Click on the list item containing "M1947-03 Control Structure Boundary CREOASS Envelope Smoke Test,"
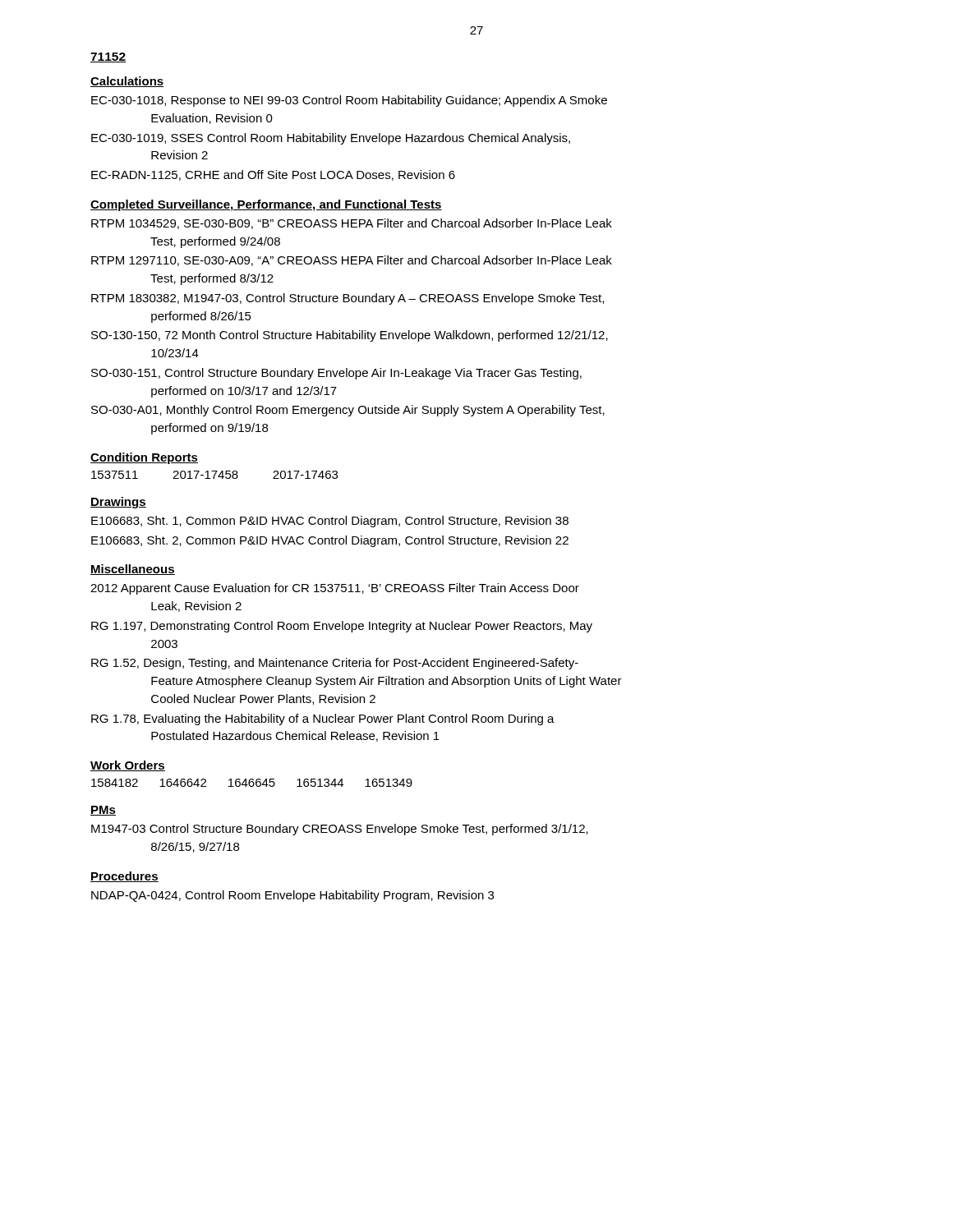This screenshot has height=1232, width=953. [340, 837]
